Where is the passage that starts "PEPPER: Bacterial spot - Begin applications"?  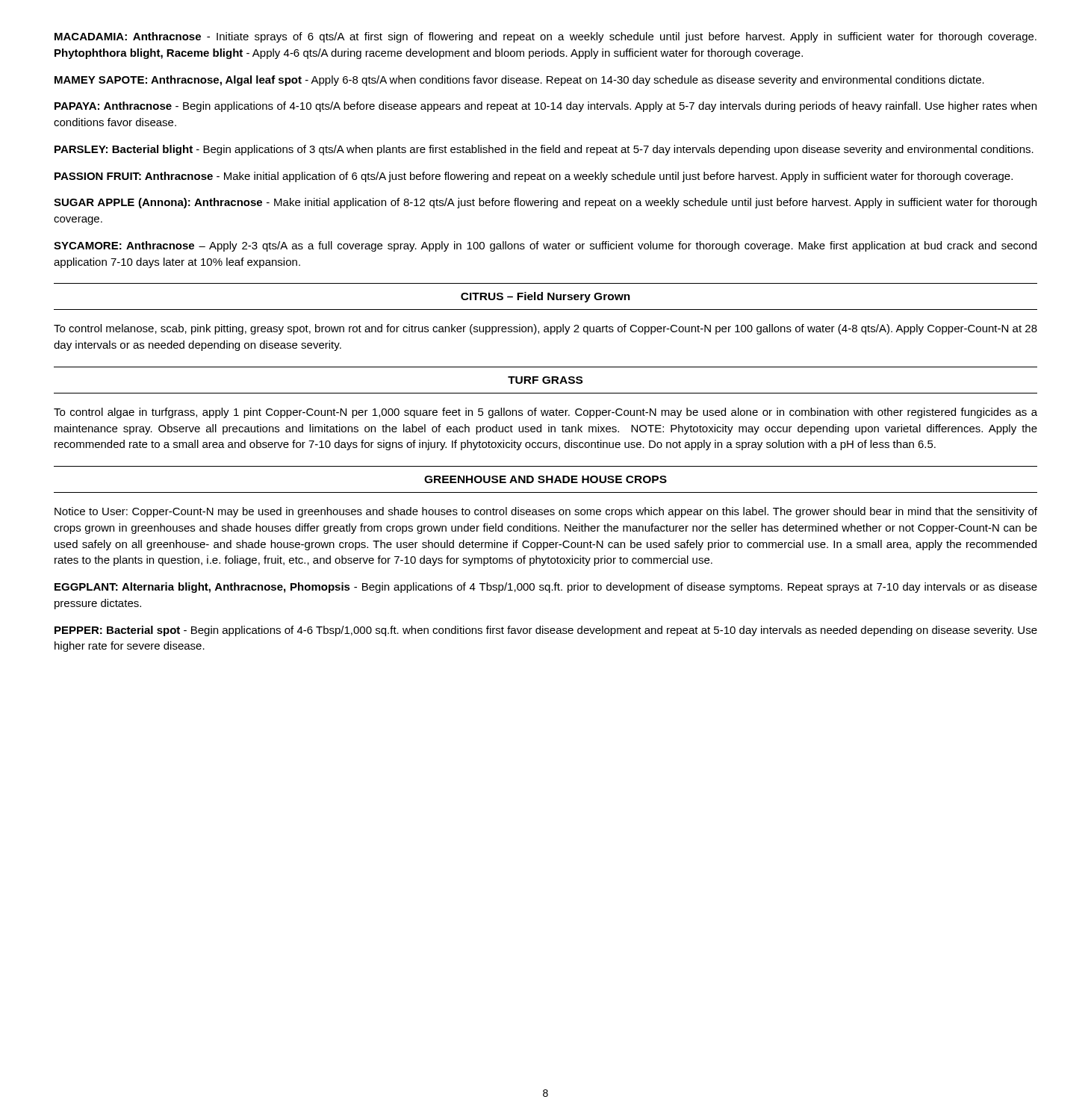tap(546, 638)
